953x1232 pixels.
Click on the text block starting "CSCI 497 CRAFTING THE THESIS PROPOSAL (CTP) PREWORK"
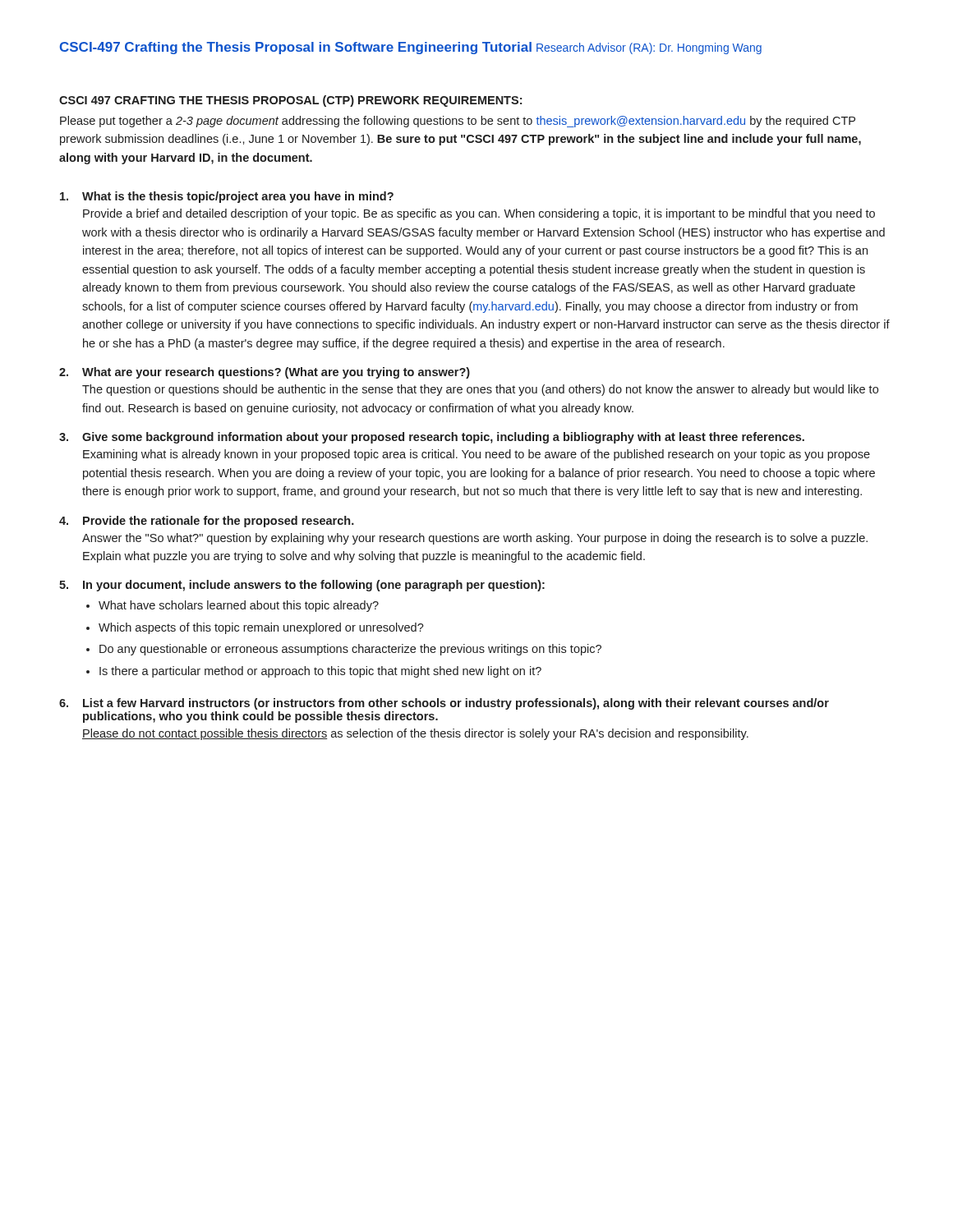point(291,100)
